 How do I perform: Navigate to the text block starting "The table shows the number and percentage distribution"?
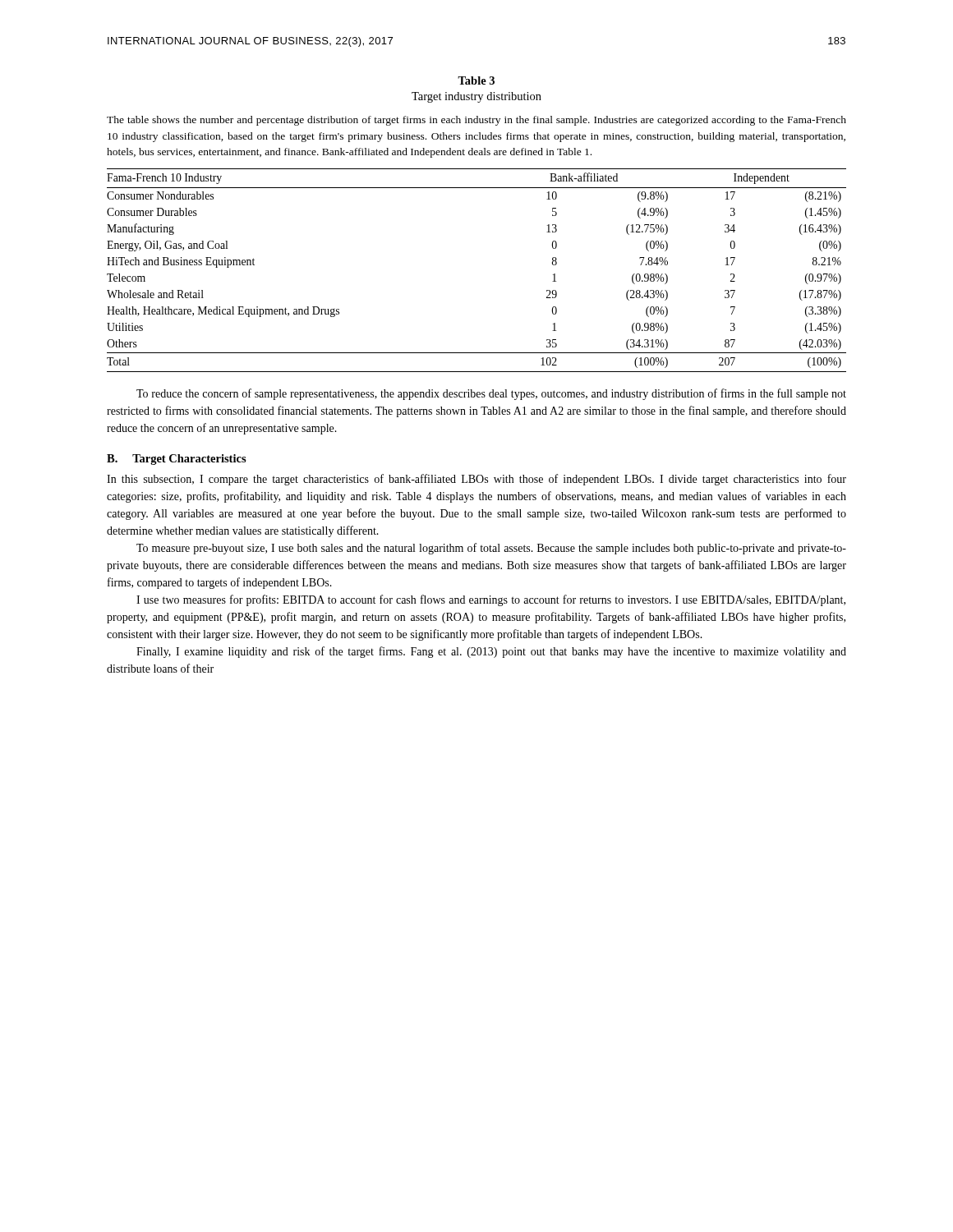tap(476, 136)
